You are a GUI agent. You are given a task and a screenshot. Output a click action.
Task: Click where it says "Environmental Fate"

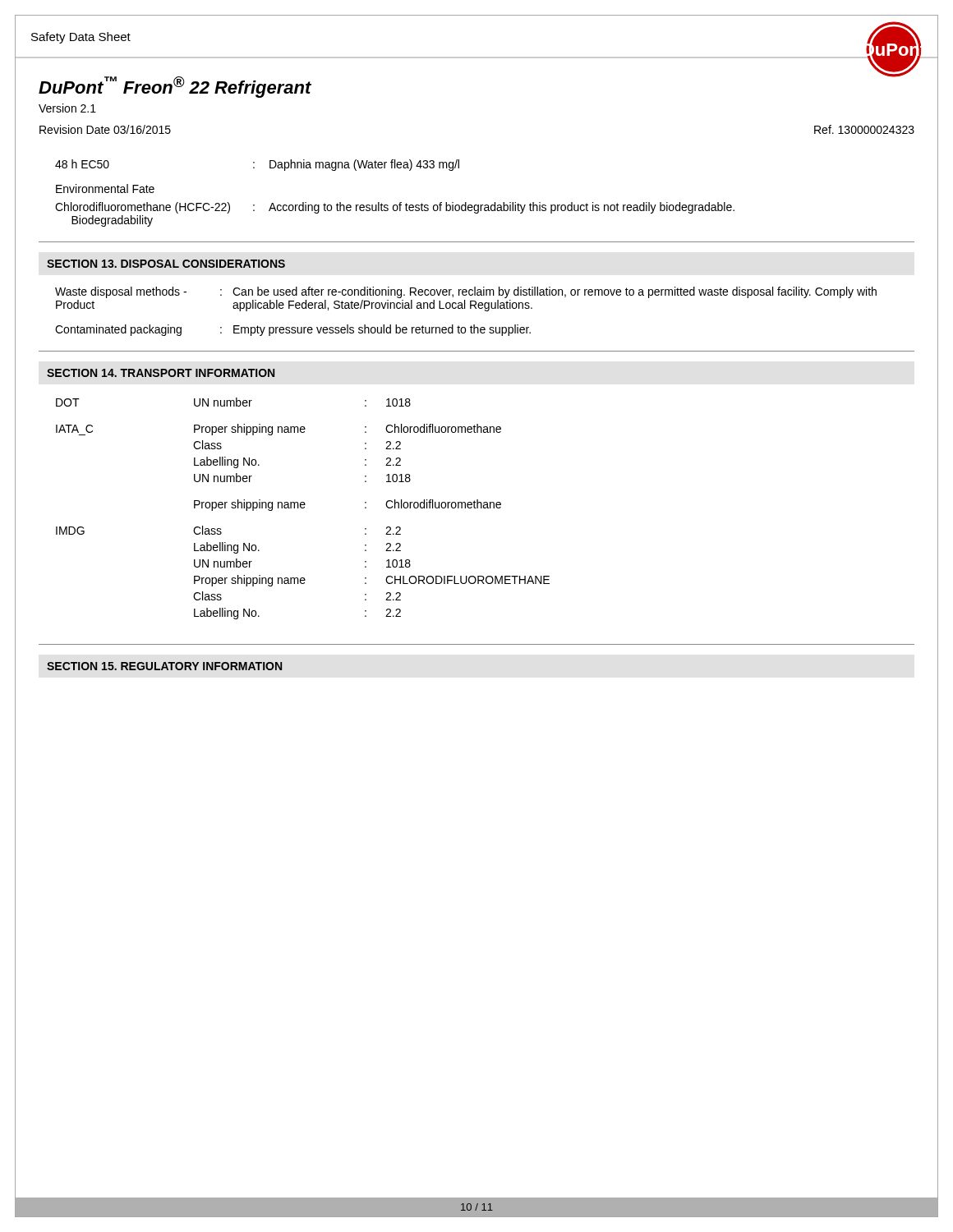tap(105, 189)
